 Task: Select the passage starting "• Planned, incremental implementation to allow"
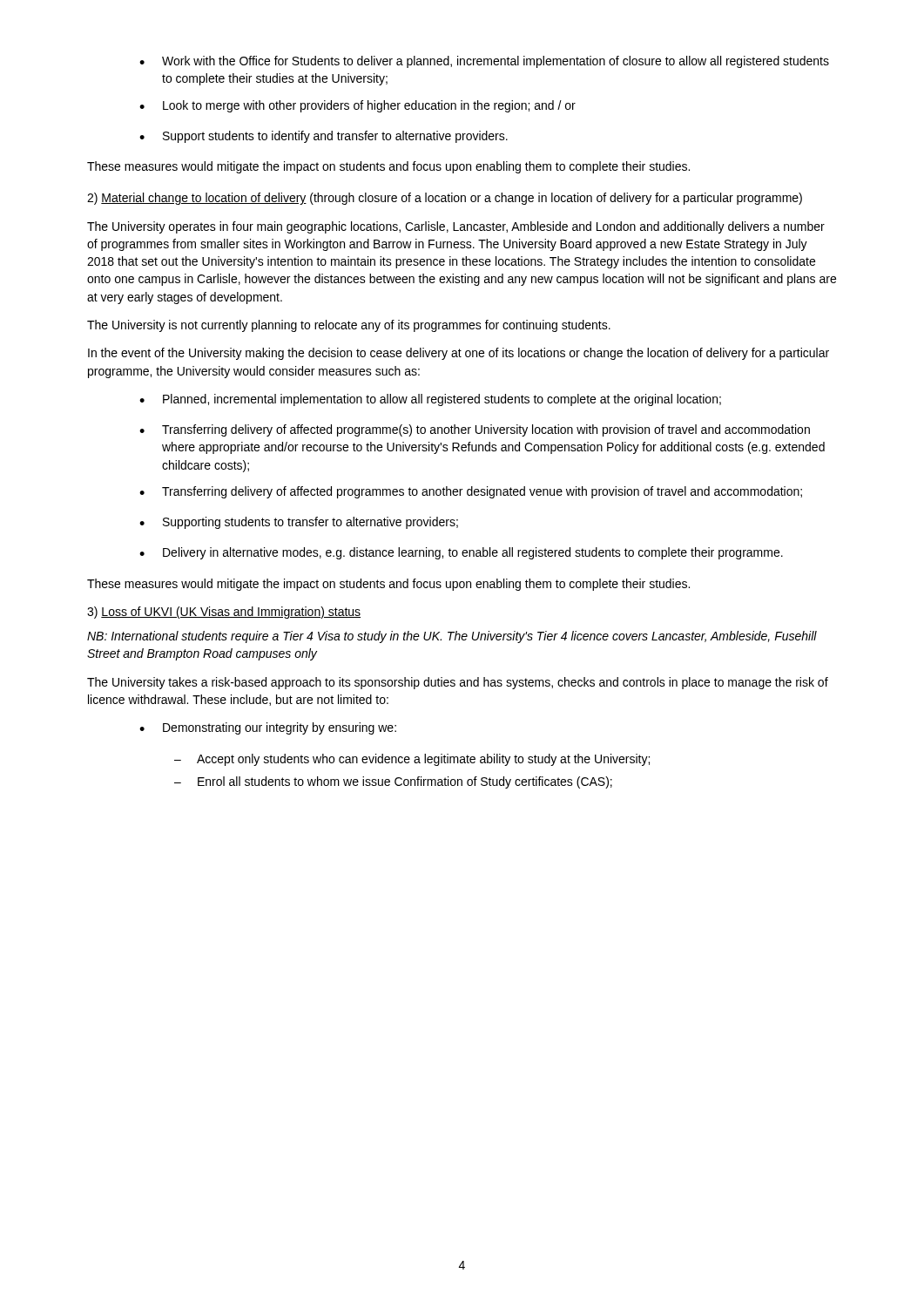[x=488, y=401]
